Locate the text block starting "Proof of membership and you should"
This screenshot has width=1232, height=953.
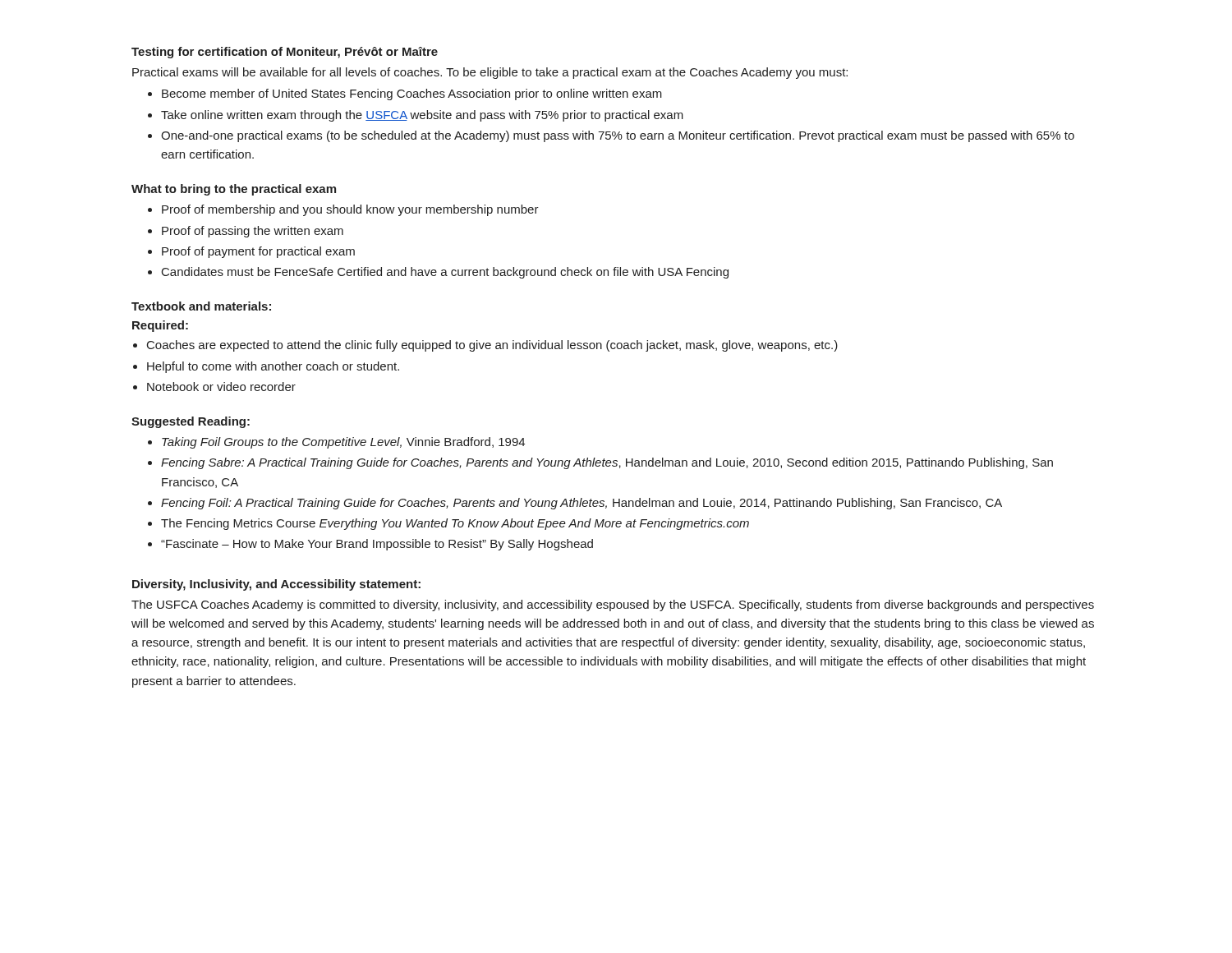(x=343, y=210)
